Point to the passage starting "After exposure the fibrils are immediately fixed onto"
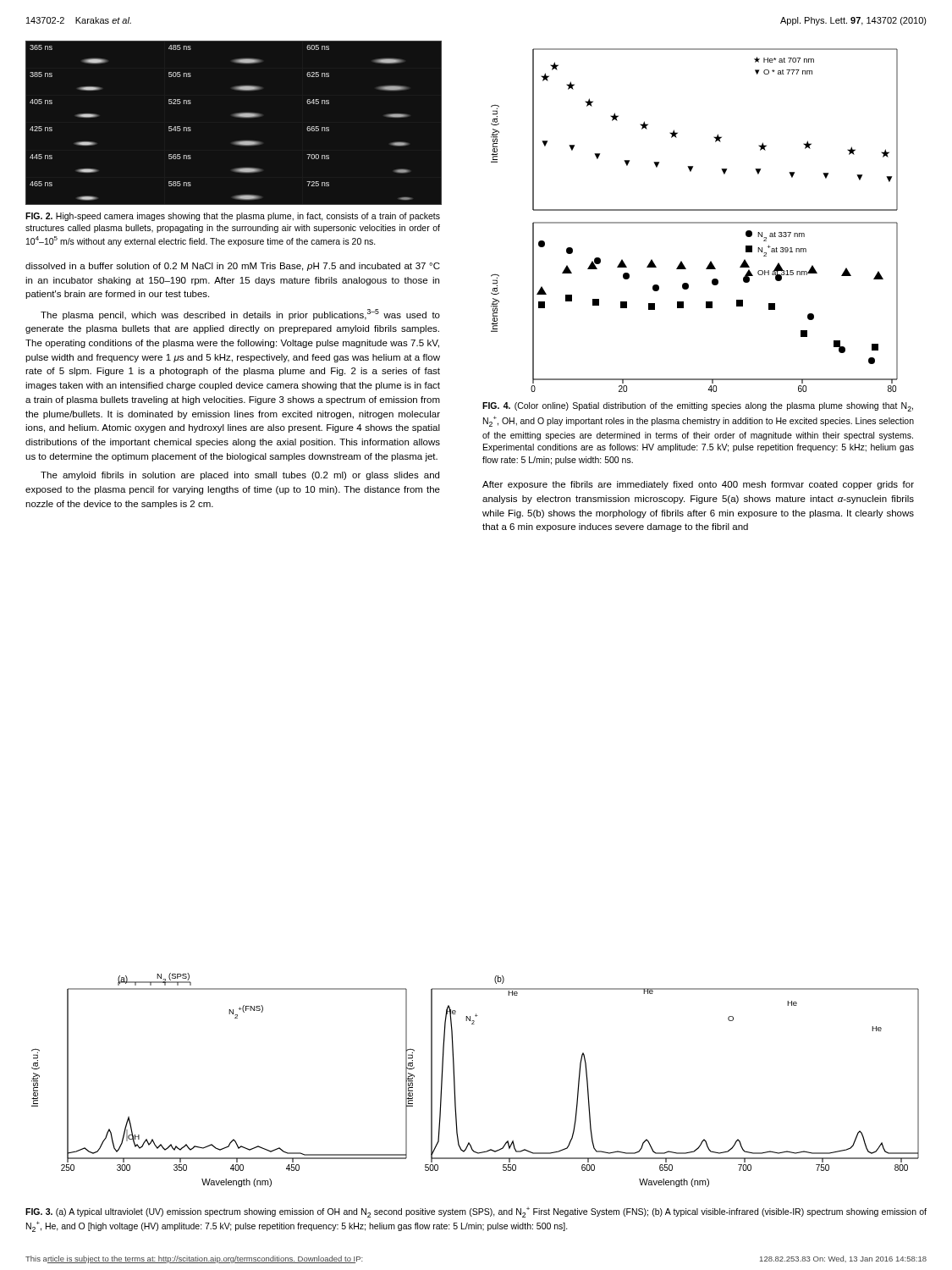 click(x=698, y=506)
